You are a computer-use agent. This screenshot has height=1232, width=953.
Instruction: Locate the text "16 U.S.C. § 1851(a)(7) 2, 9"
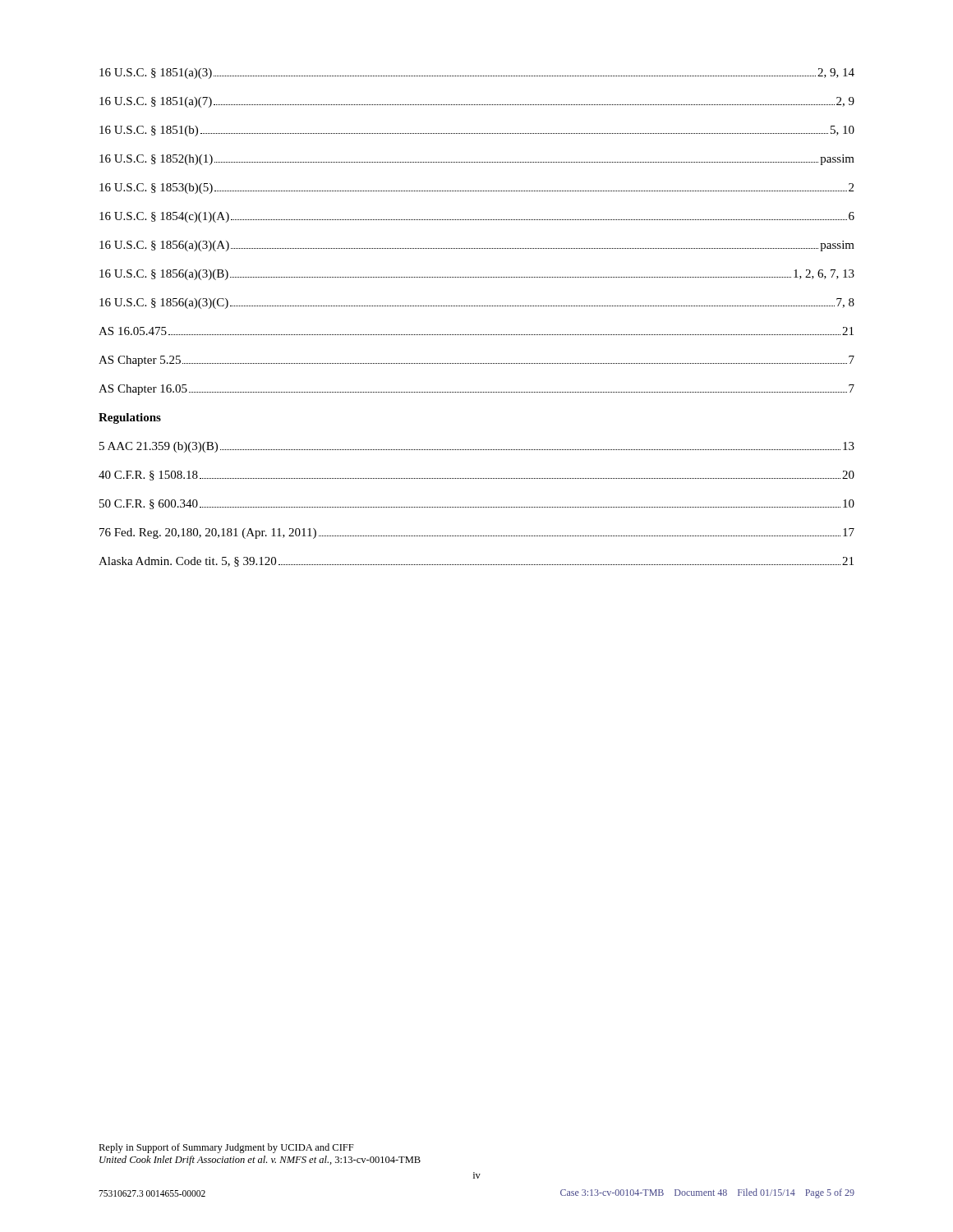pos(476,101)
